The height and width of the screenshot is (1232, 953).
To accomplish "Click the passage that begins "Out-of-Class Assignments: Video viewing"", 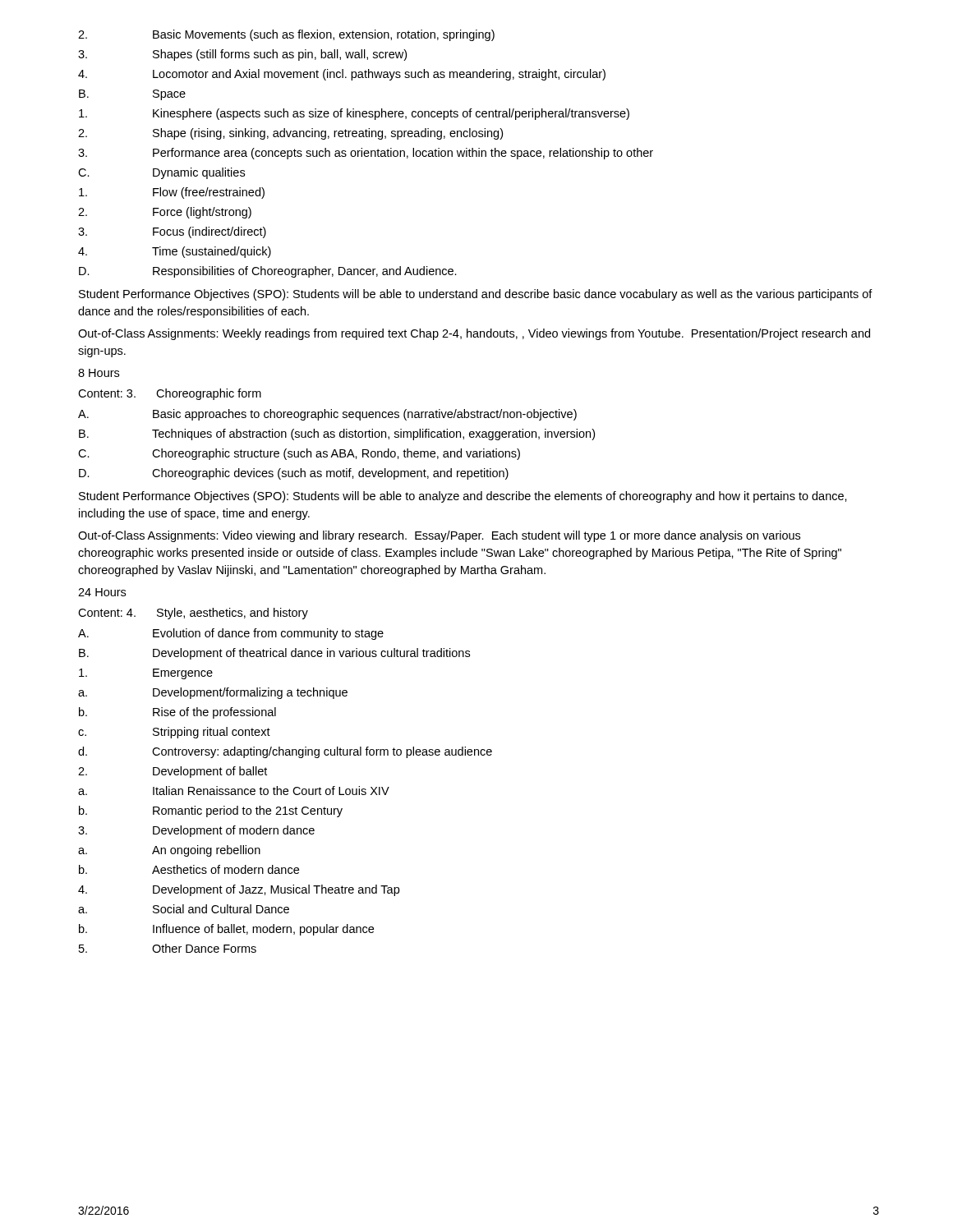I will (x=460, y=553).
